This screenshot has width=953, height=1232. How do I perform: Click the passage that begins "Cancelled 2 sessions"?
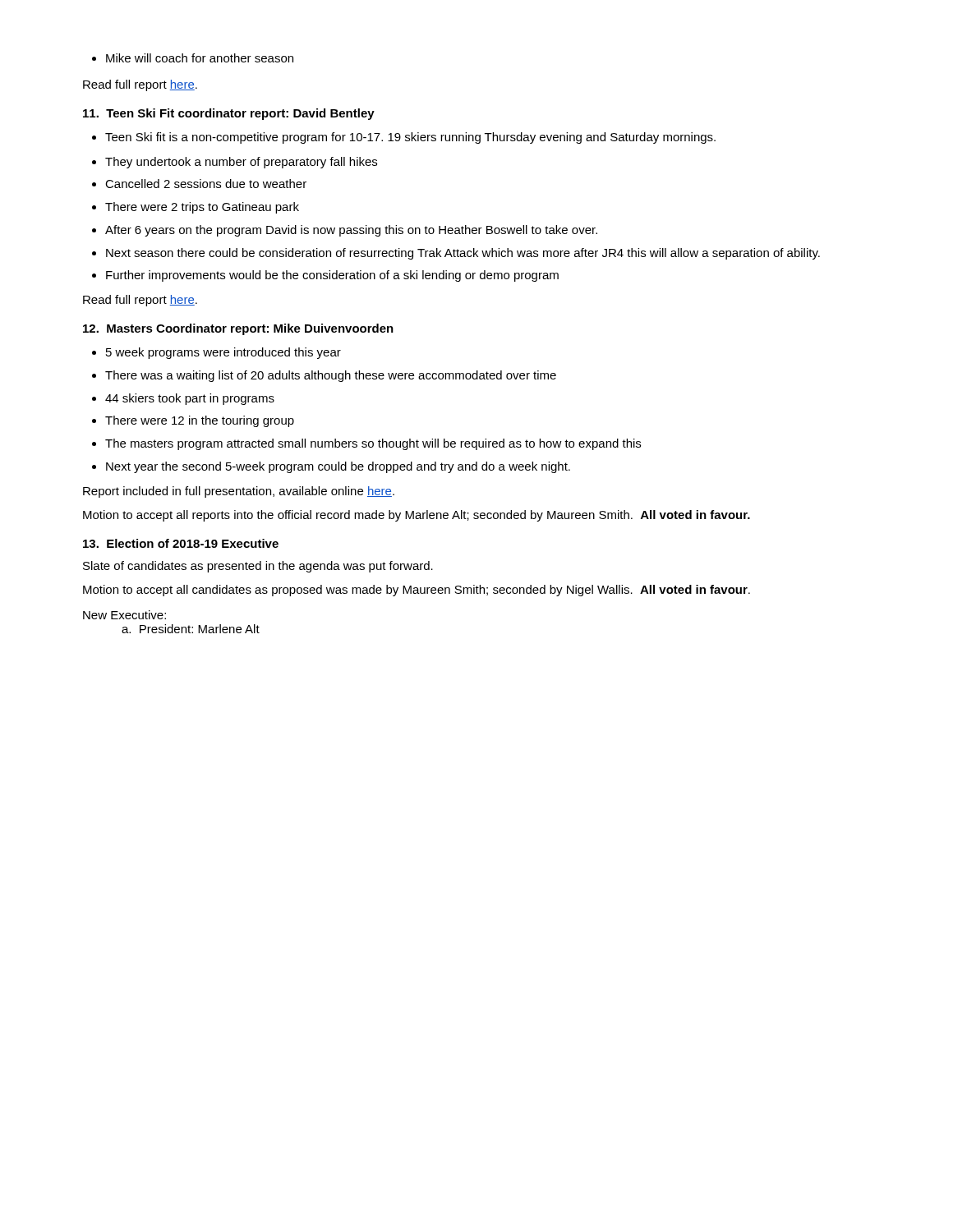click(x=199, y=184)
